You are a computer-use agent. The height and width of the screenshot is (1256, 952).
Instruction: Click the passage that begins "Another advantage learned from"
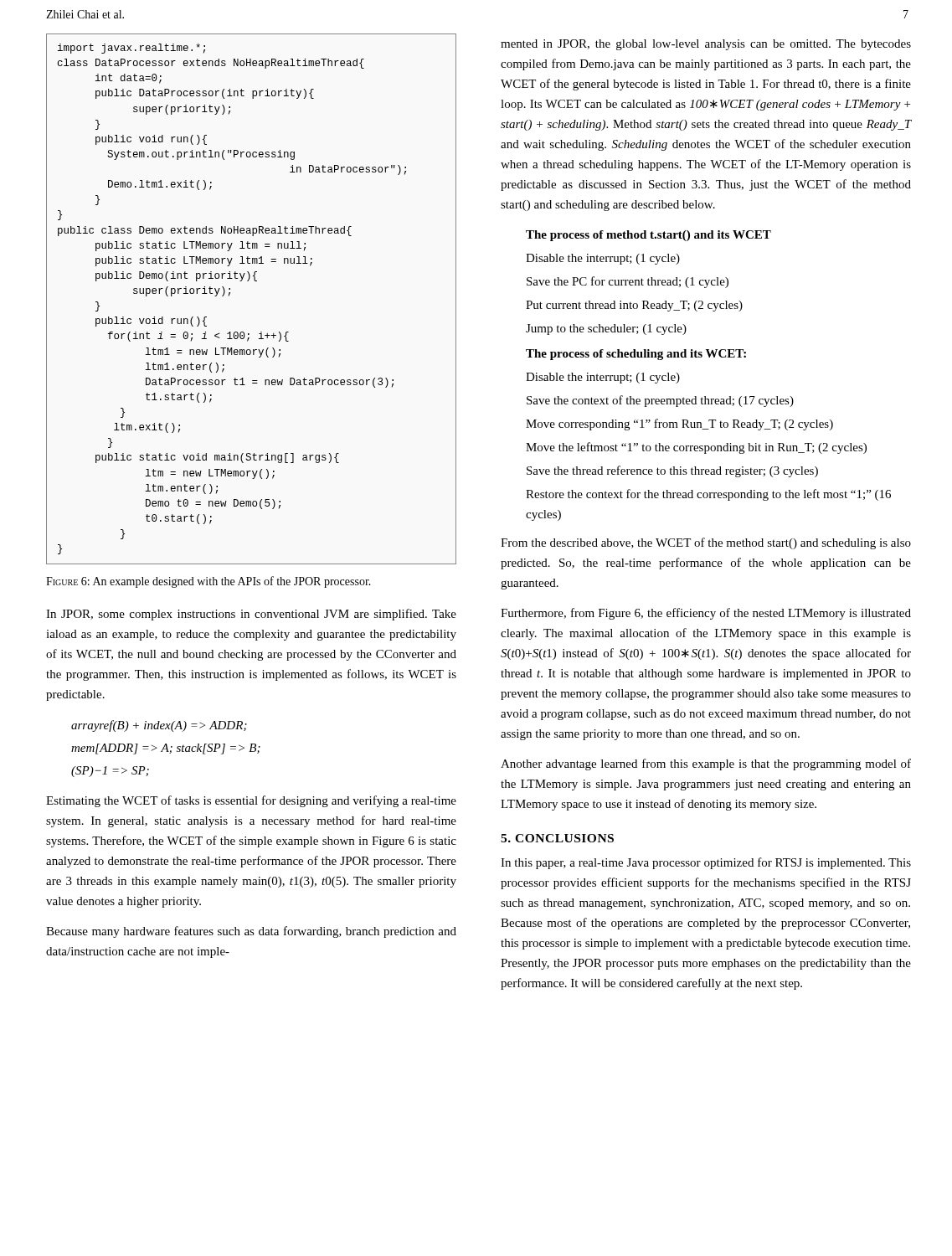(706, 784)
